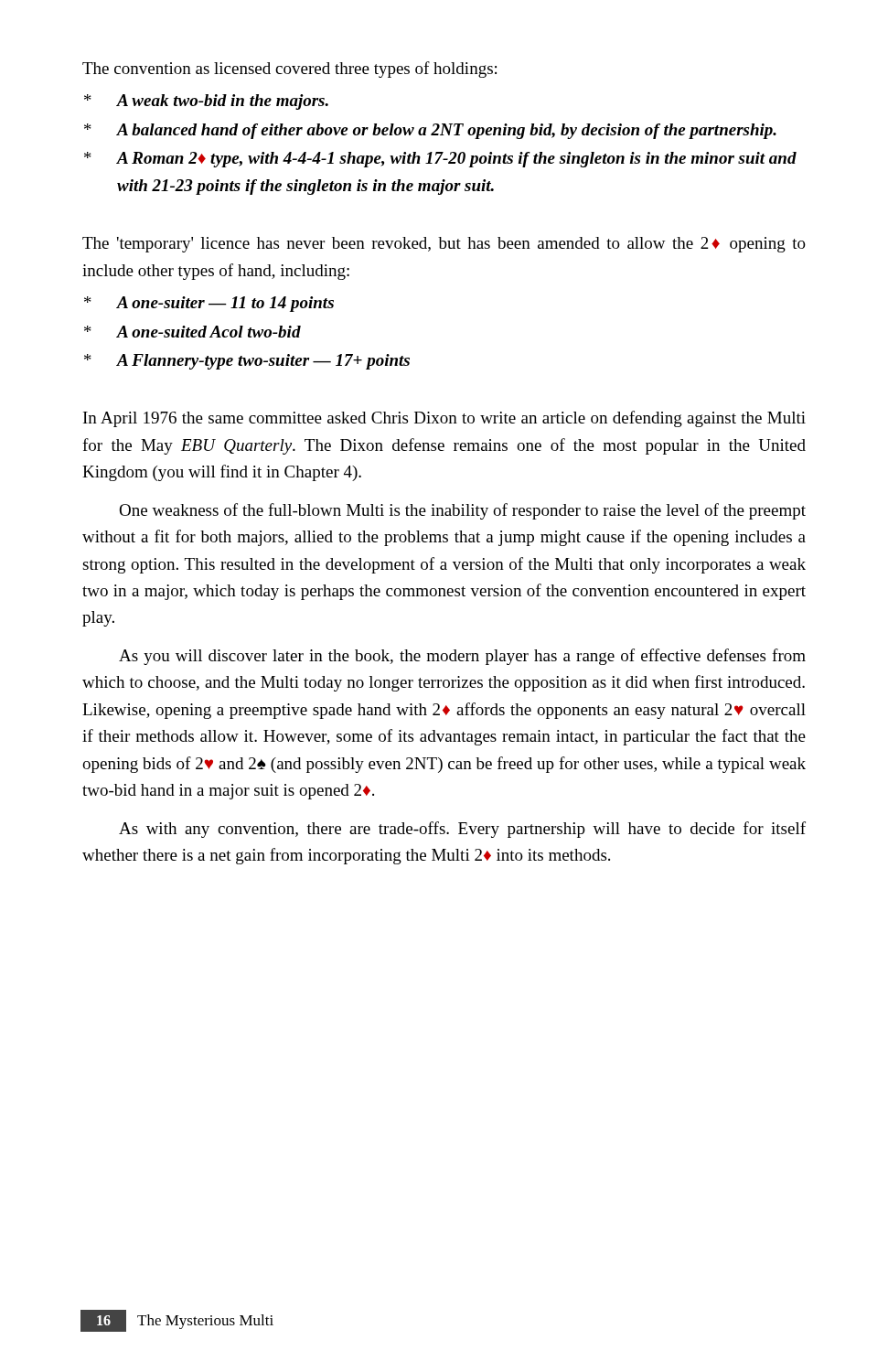Navigate to the element starting "As with any convention, there are"
The height and width of the screenshot is (1372, 888).
444,841
